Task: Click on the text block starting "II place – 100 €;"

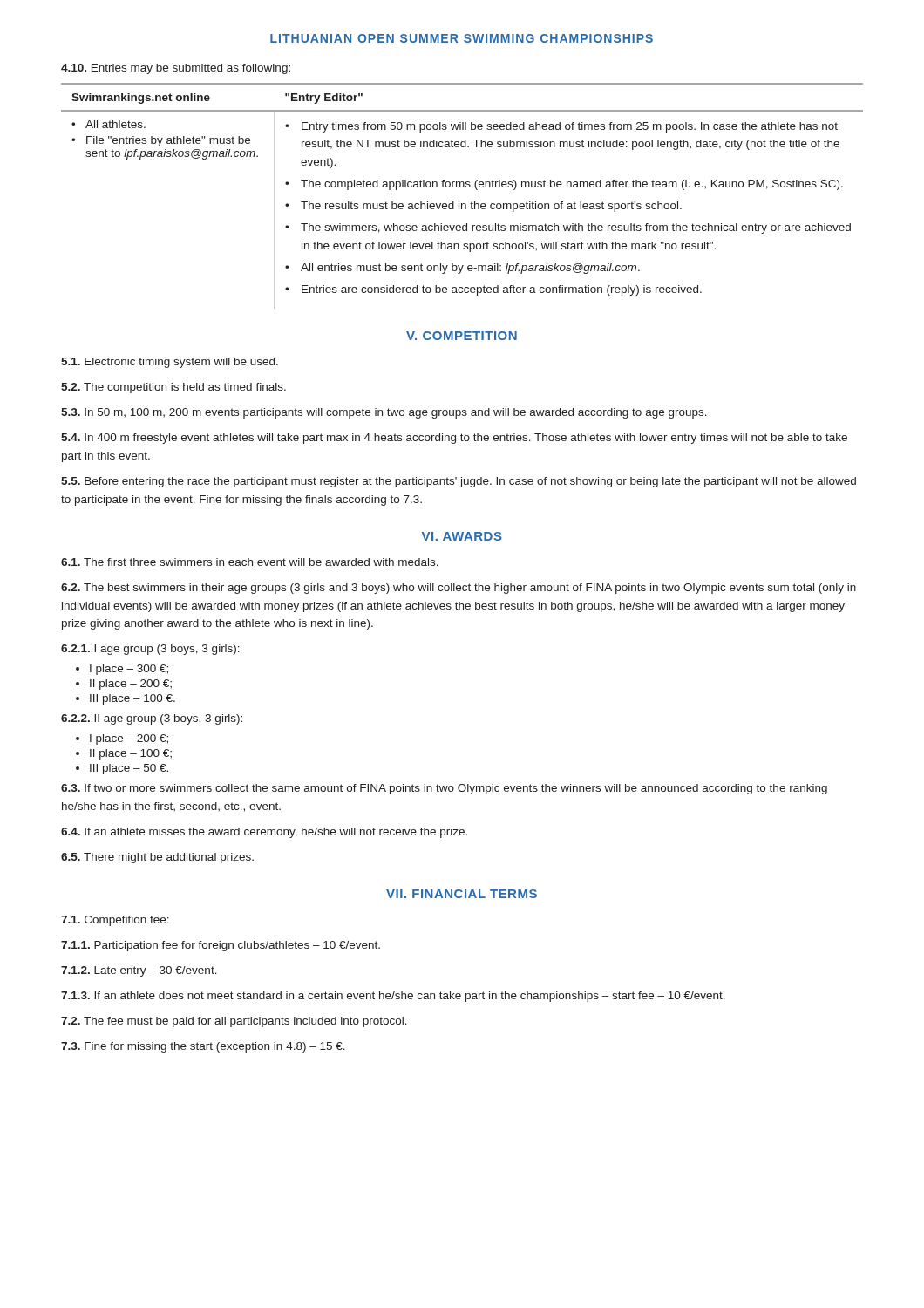Action: tap(131, 754)
